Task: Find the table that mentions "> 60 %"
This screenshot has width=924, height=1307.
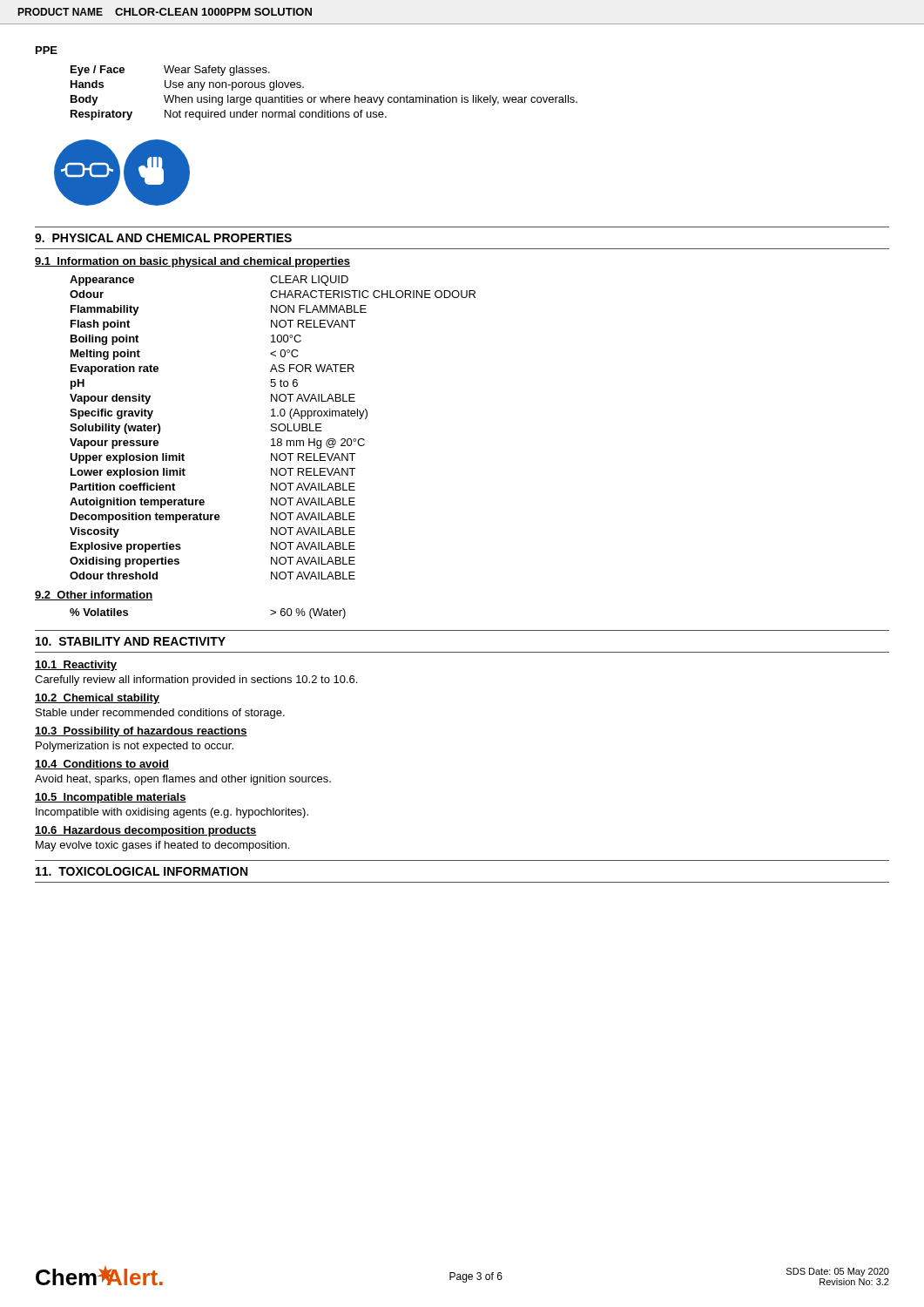Action: click(x=471, y=612)
